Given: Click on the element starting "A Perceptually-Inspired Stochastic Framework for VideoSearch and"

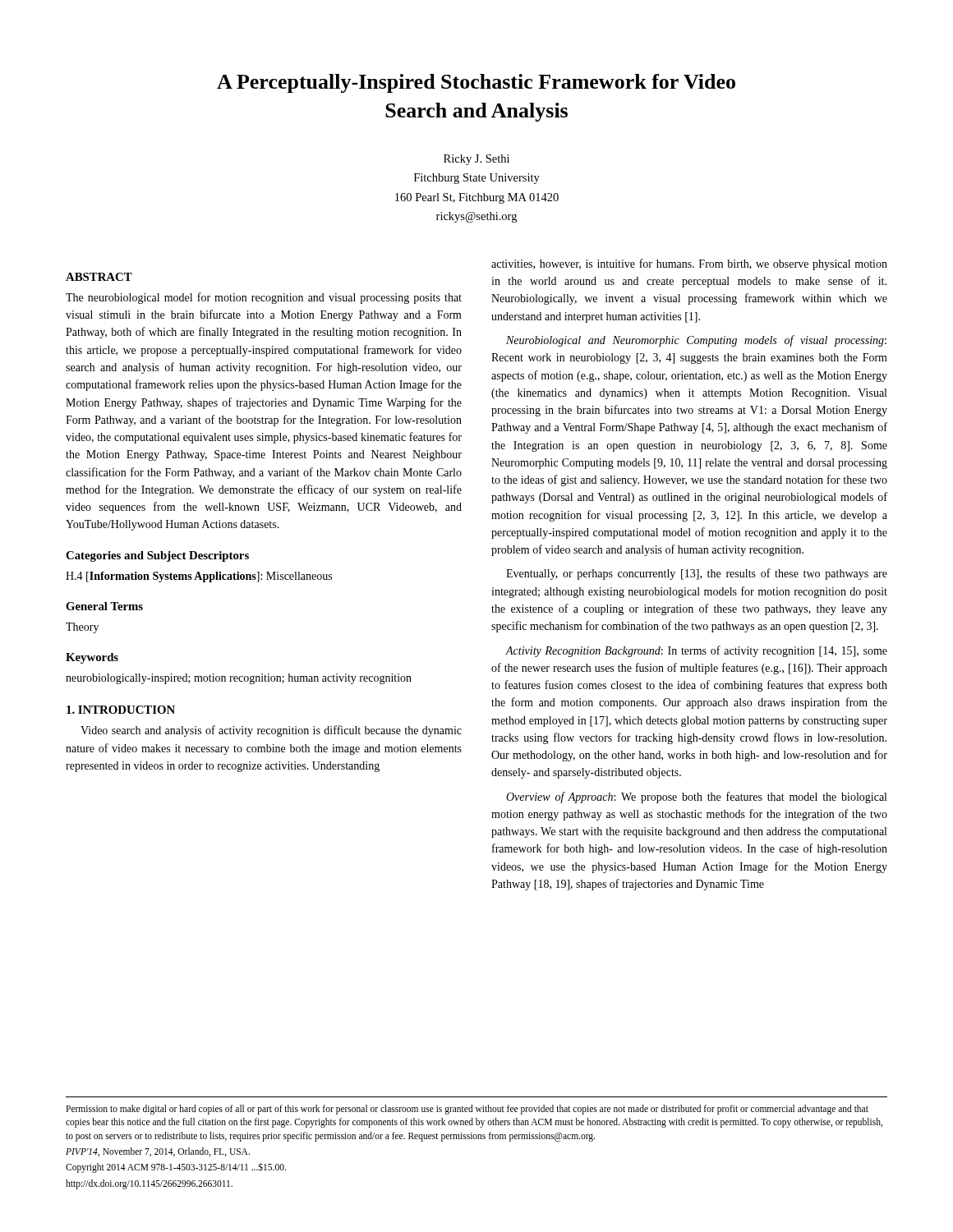Looking at the screenshot, I should pos(476,96).
